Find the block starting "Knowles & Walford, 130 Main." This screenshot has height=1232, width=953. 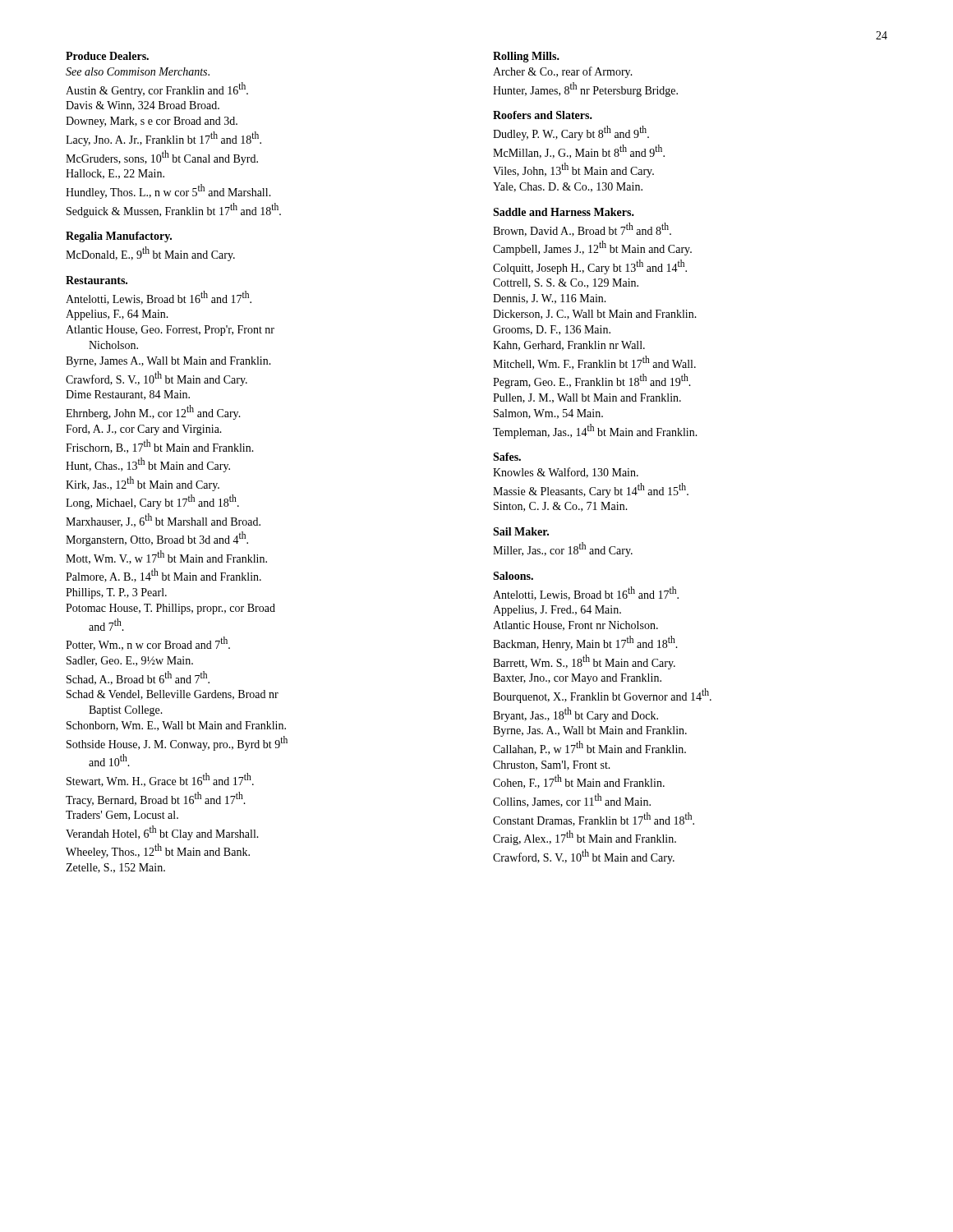[690, 490]
